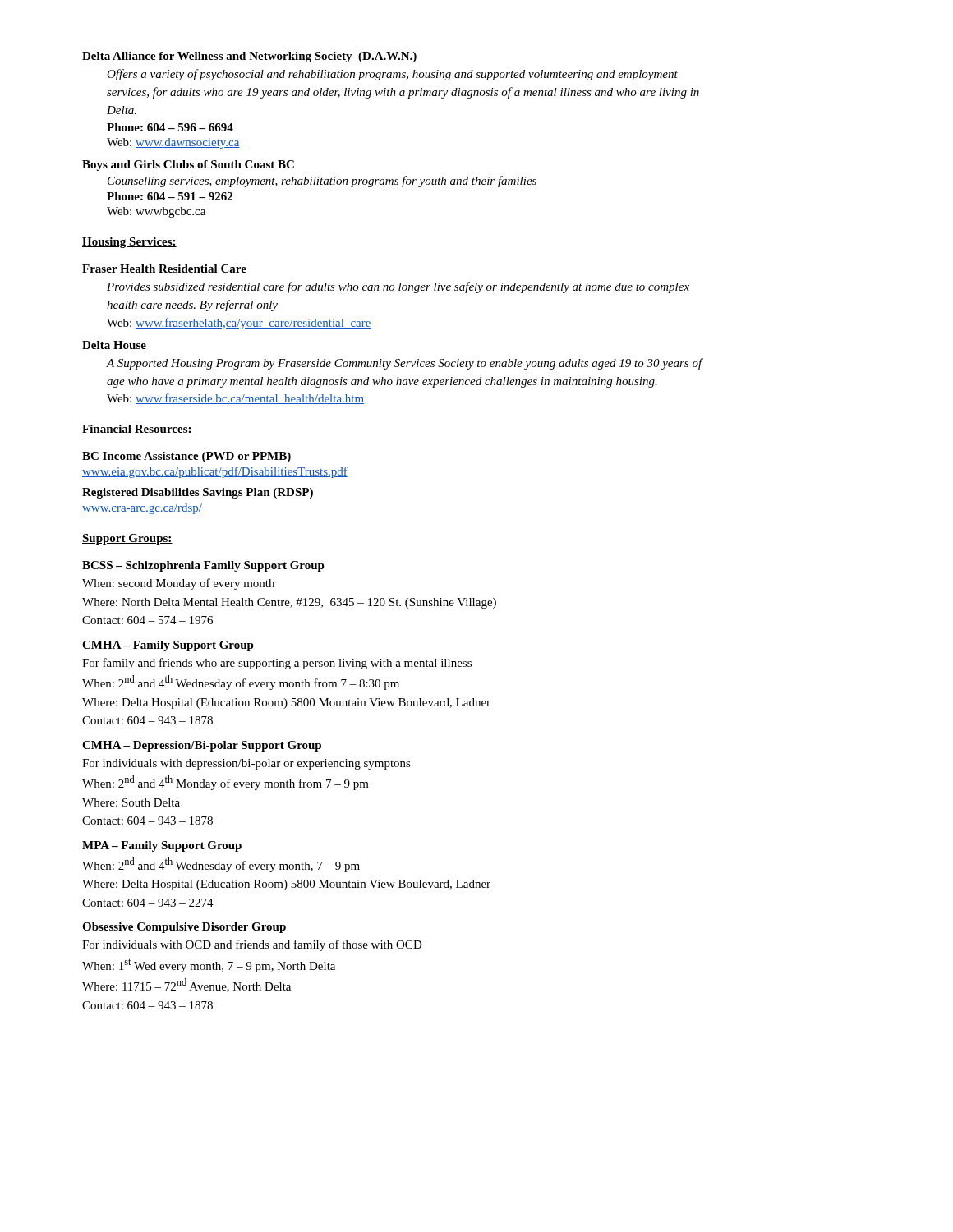Click where it says "Web: www.fraserside.bc.ca/mental_health/delta.htm"
The width and height of the screenshot is (953, 1232).
coord(235,399)
